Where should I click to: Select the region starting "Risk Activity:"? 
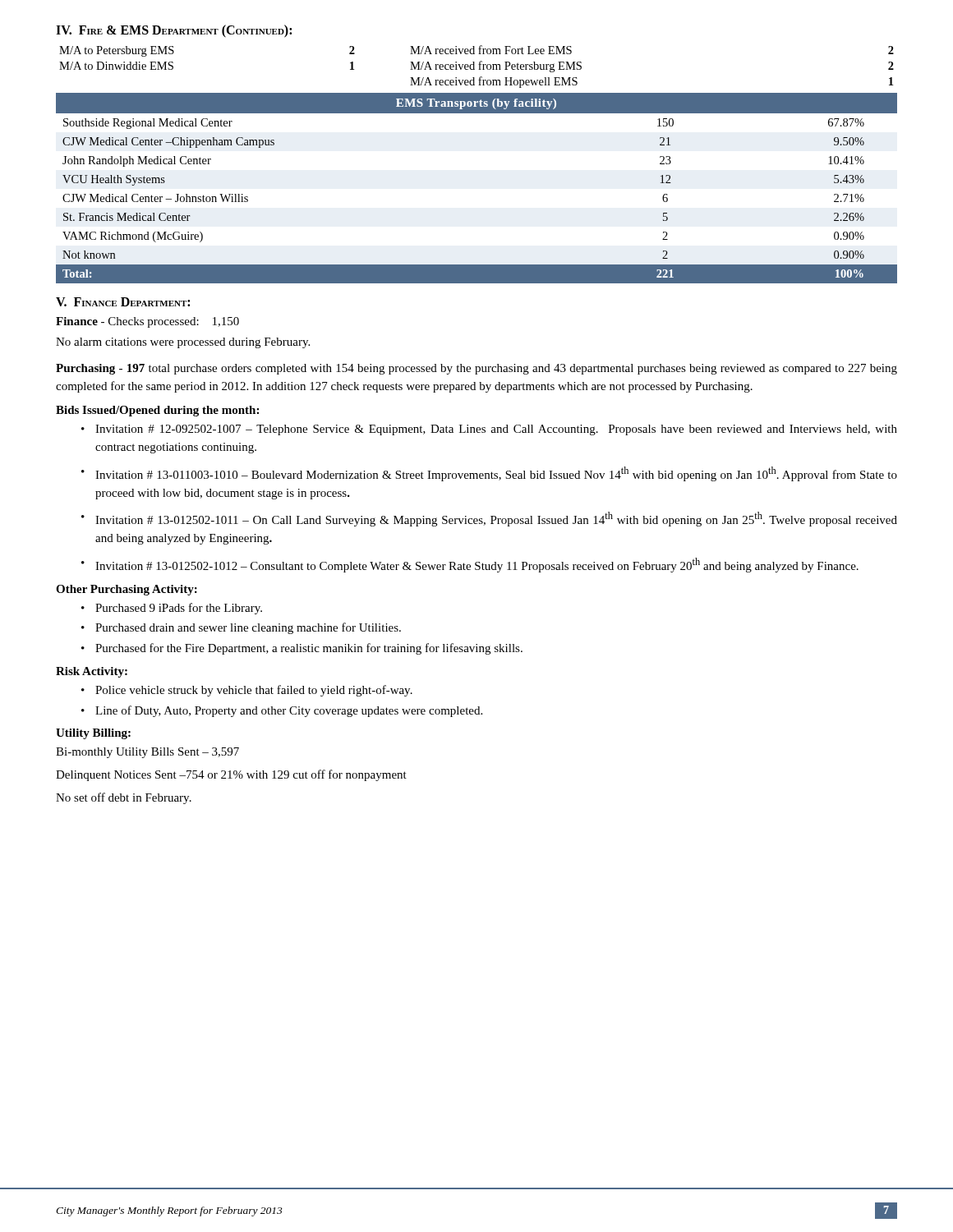click(x=92, y=671)
